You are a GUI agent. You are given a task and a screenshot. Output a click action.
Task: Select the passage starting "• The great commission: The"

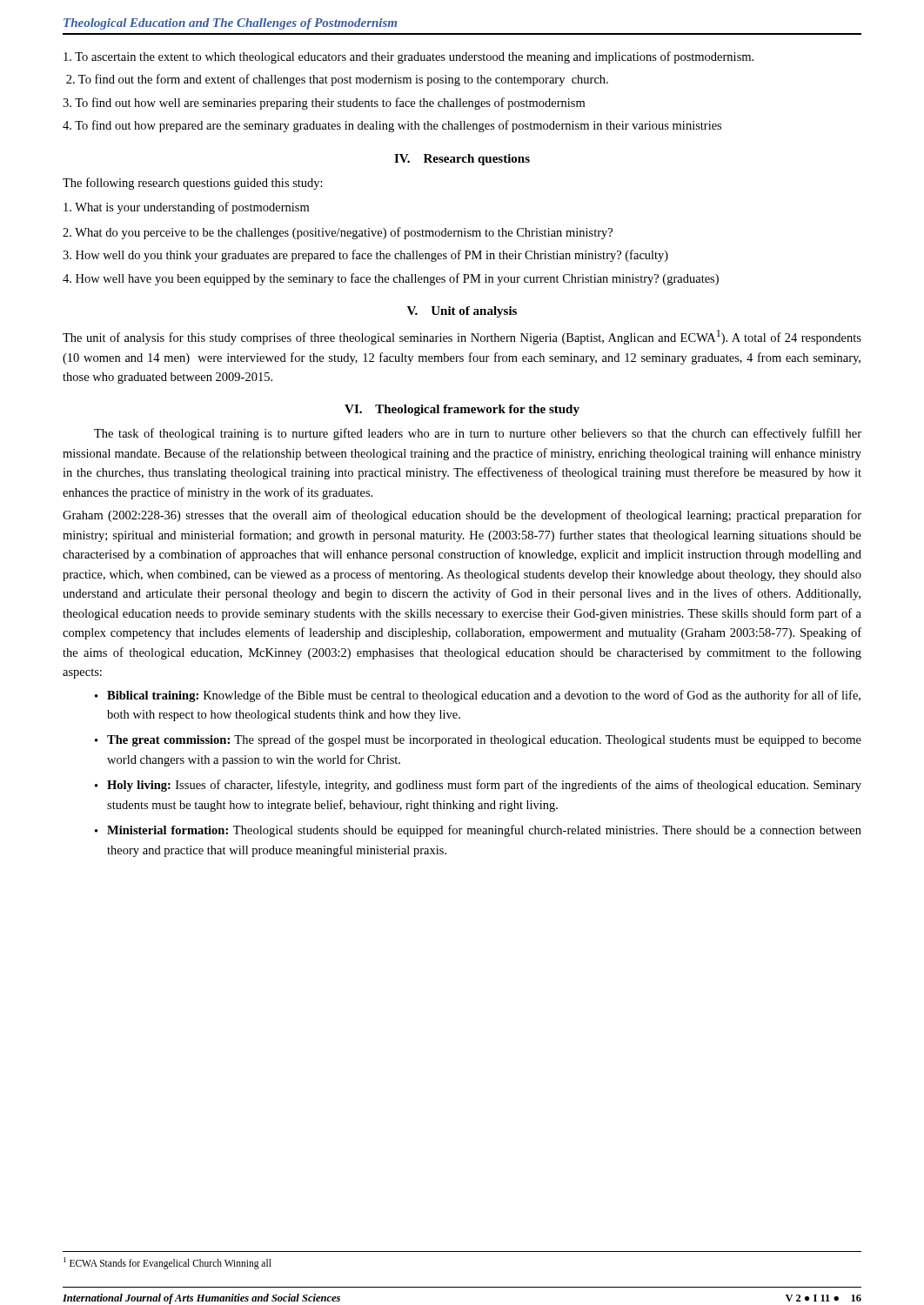(478, 750)
